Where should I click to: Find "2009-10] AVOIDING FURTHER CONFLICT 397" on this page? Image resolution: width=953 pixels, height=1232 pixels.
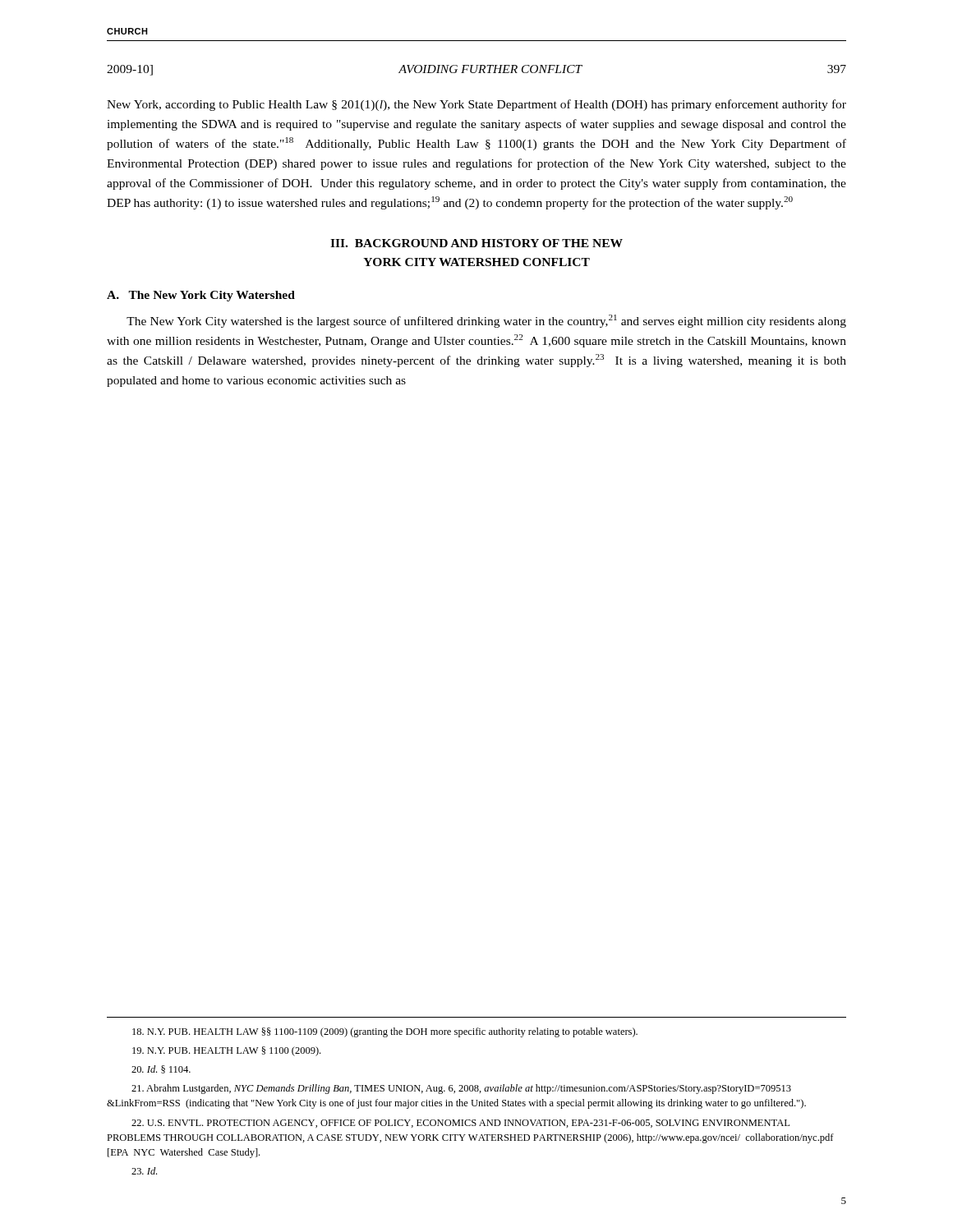(476, 69)
